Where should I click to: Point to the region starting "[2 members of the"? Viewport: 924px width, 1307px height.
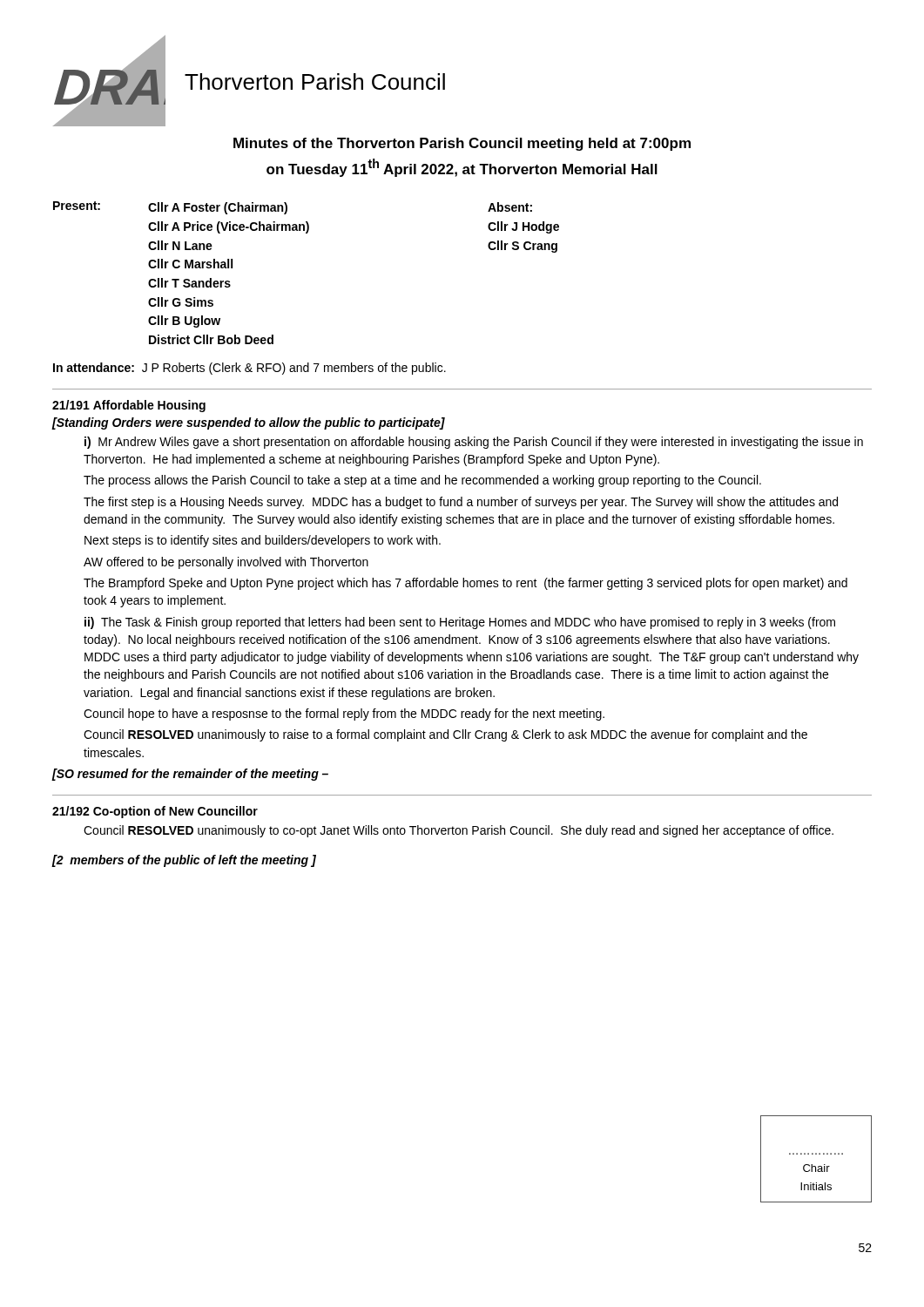pos(184,860)
